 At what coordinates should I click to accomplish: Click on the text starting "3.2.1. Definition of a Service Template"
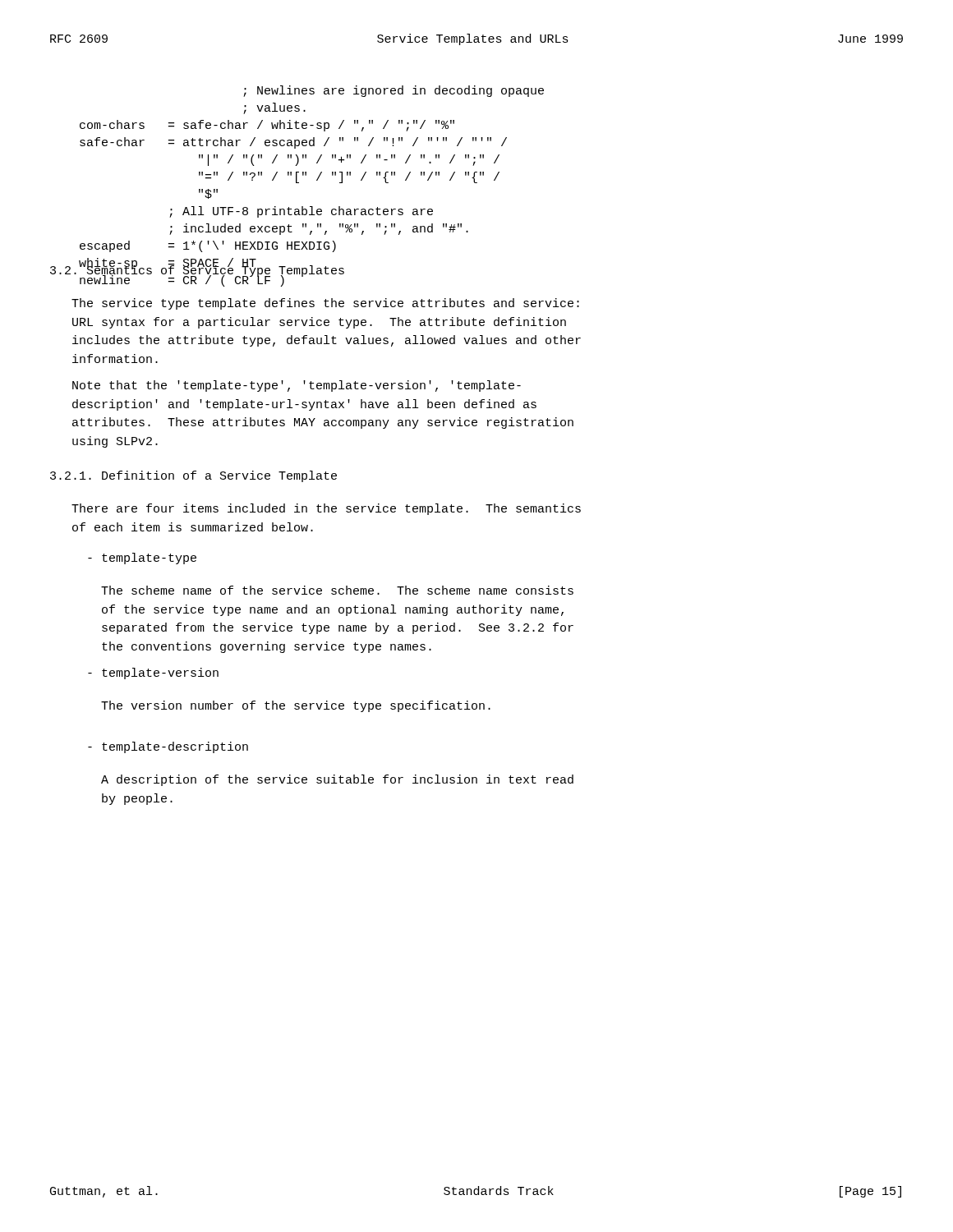point(194,477)
